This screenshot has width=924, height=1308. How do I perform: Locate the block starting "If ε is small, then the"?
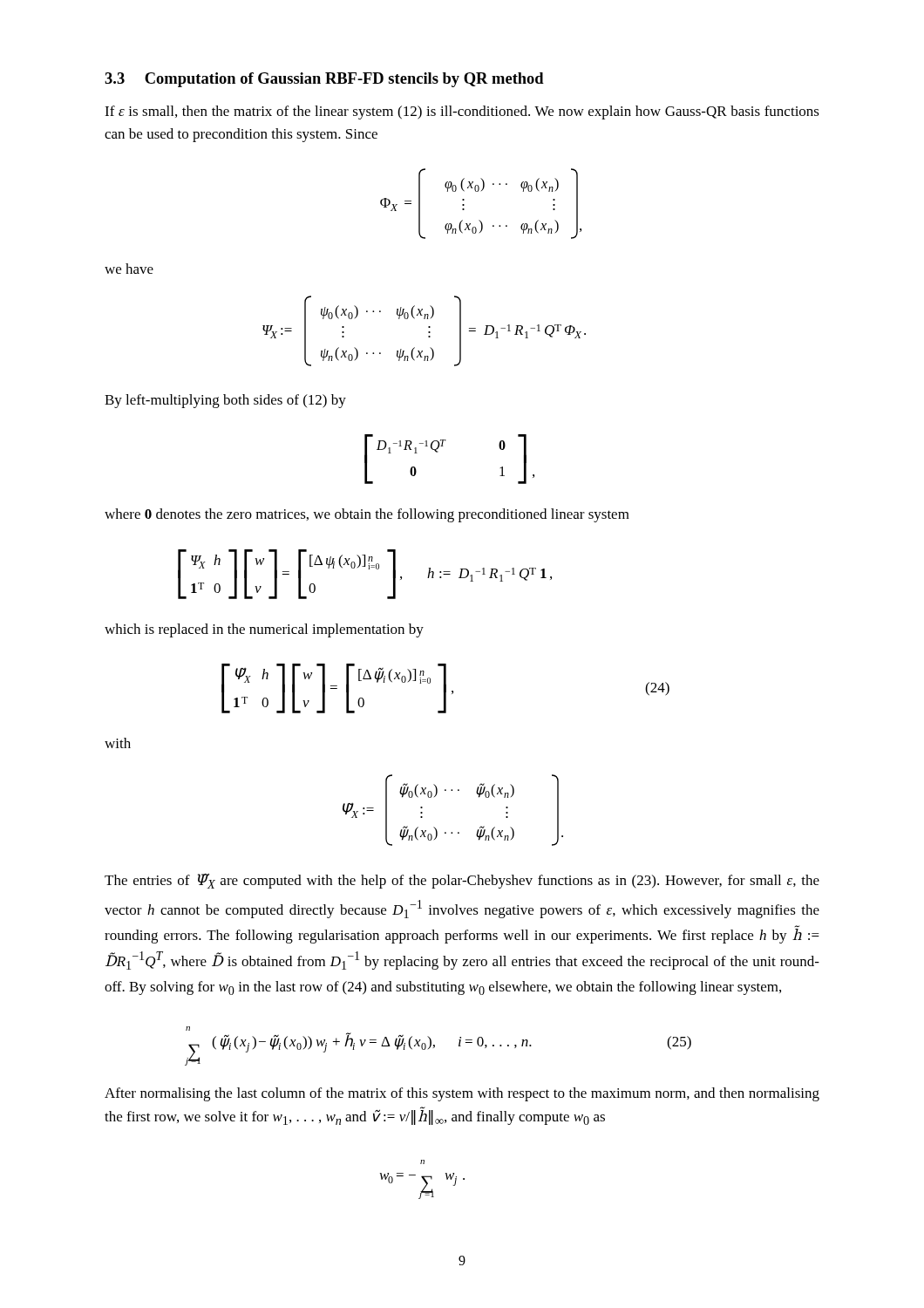click(462, 123)
